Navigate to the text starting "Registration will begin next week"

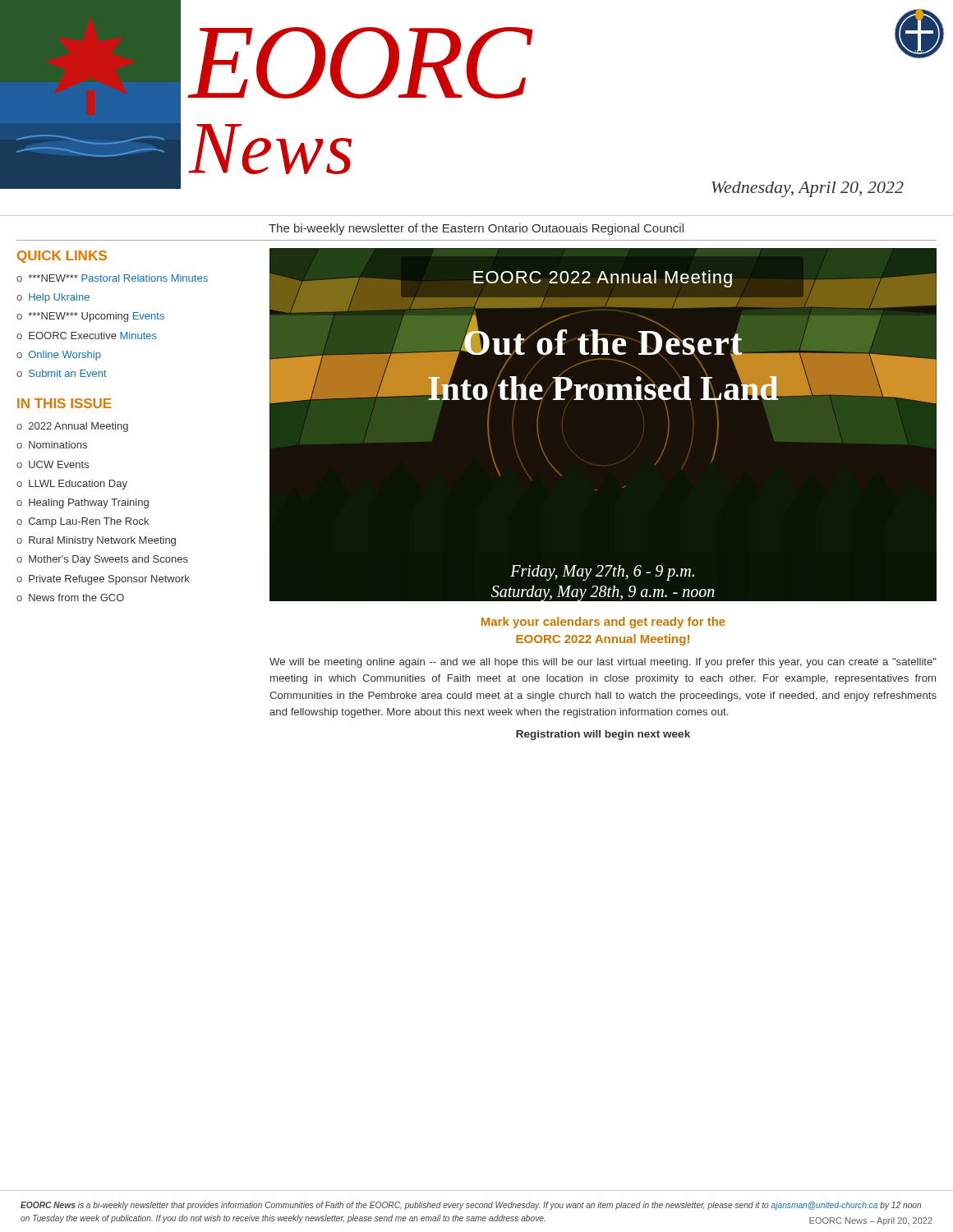[603, 734]
